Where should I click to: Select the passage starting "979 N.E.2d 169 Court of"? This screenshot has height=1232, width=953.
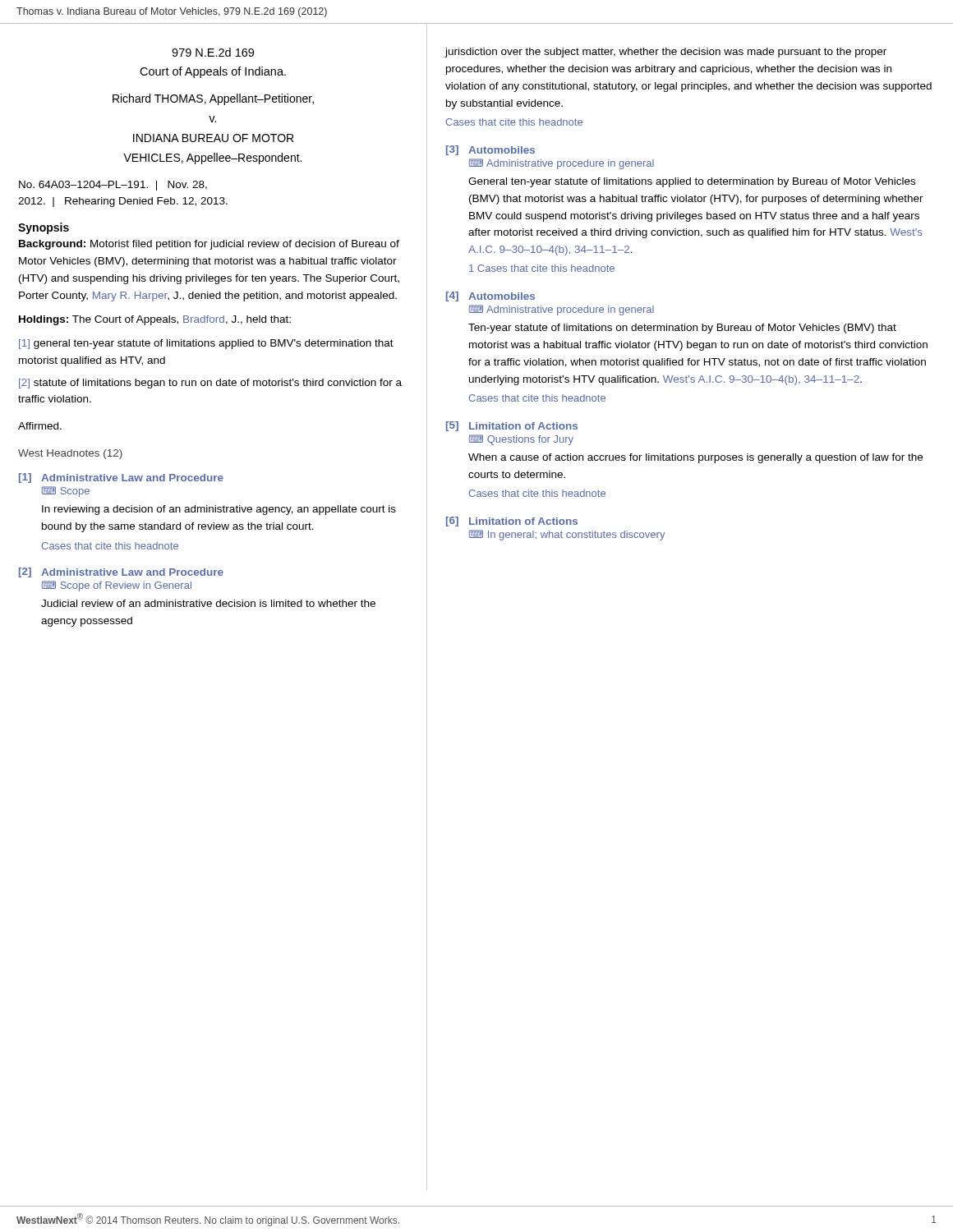coord(213,62)
